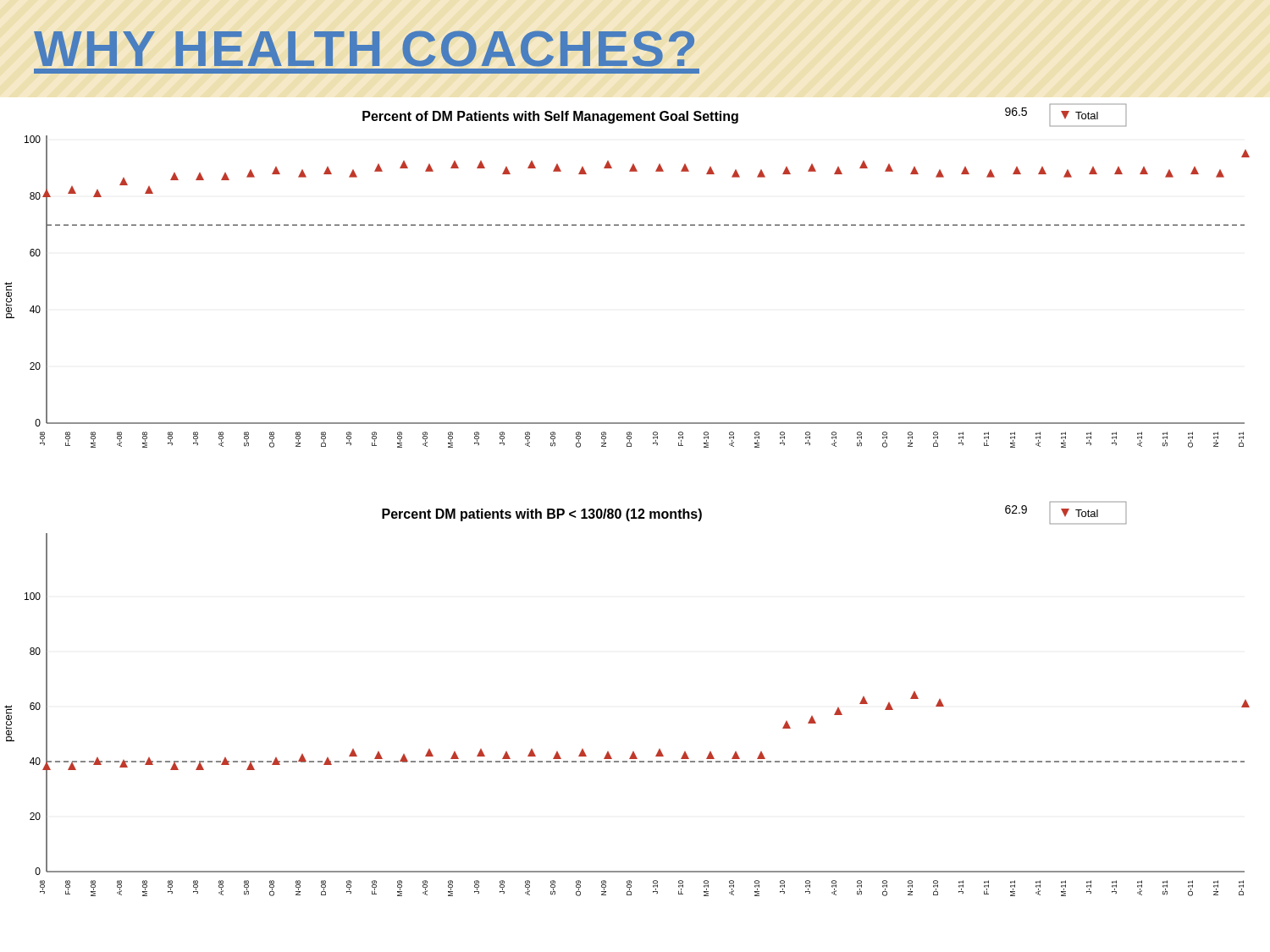Locate the title

[x=350, y=49]
